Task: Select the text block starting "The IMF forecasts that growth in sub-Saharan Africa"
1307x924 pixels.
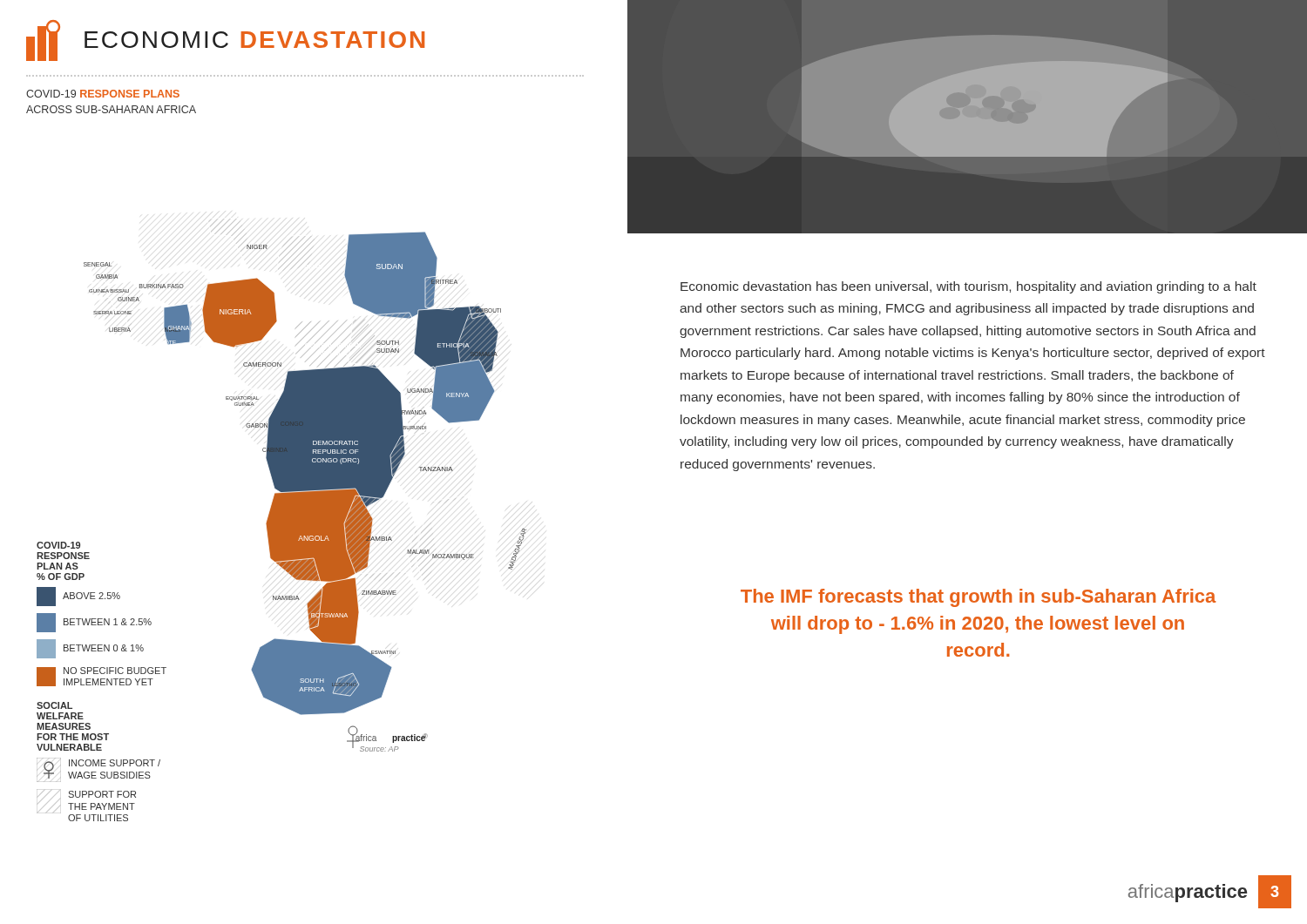Action: pos(978,624)
